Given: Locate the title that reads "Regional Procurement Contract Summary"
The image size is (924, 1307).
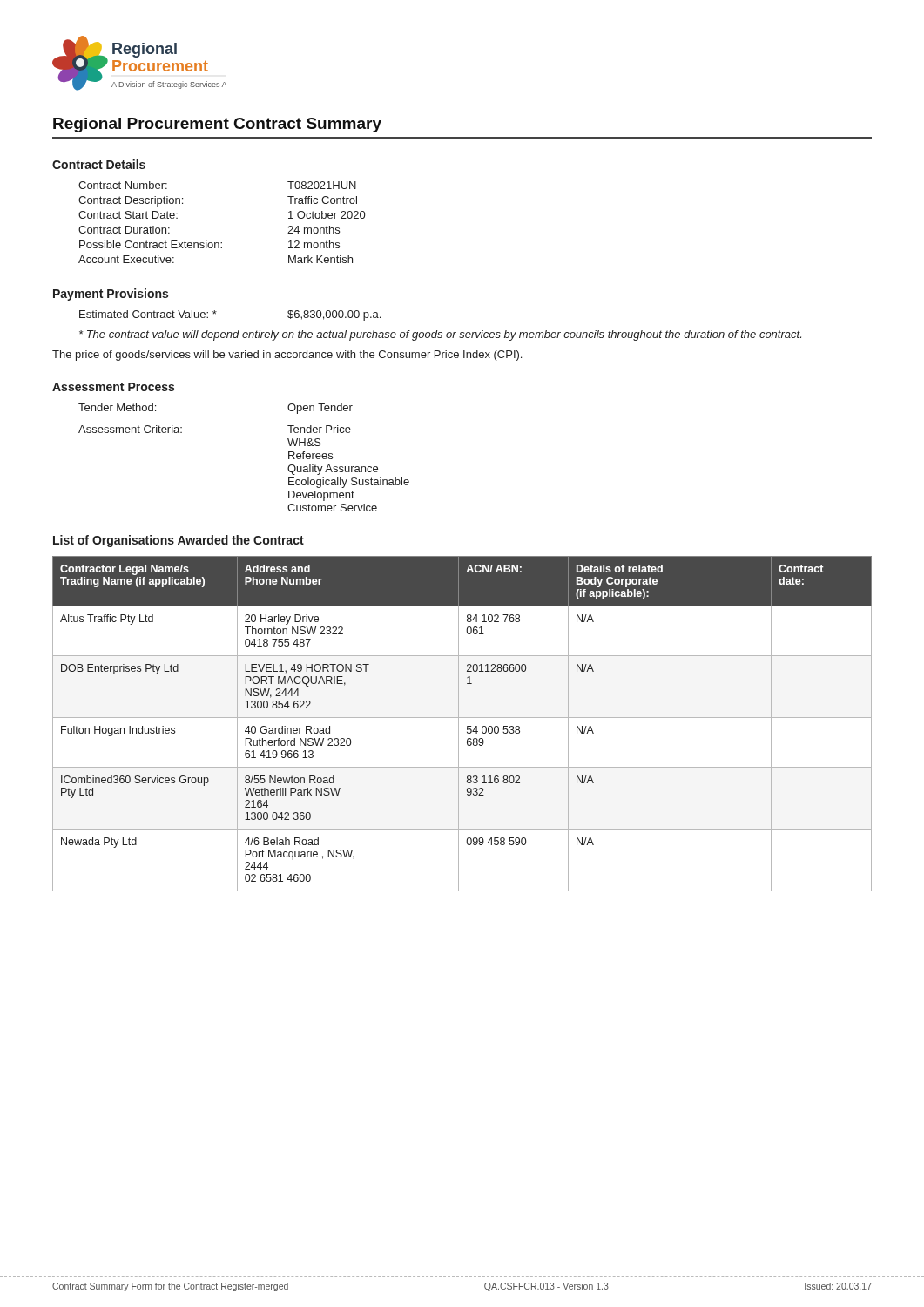Looking at the screenshot, I should tap(217, 125).
